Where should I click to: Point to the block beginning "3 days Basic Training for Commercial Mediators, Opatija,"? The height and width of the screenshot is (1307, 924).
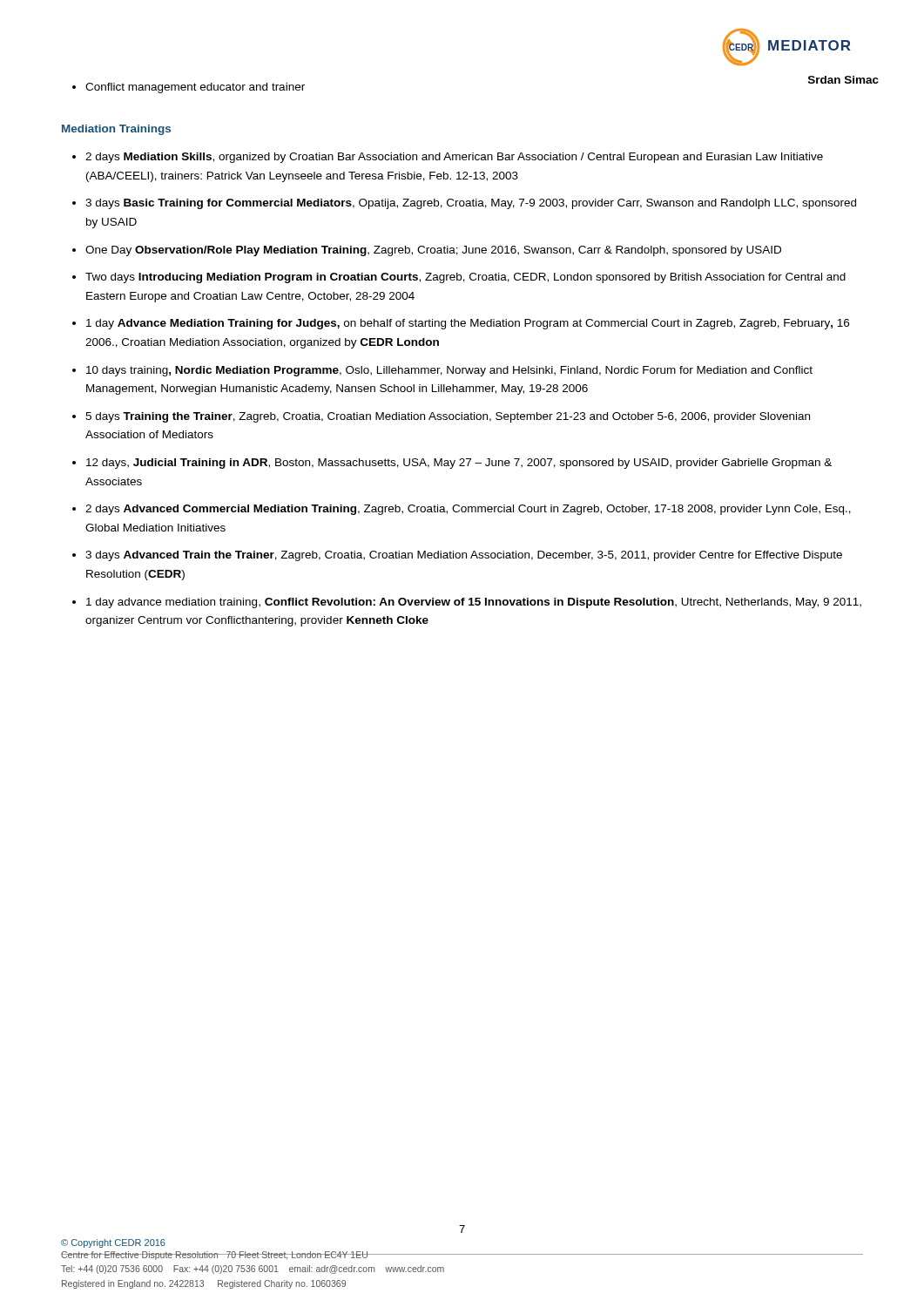click(x=471, y=212)
